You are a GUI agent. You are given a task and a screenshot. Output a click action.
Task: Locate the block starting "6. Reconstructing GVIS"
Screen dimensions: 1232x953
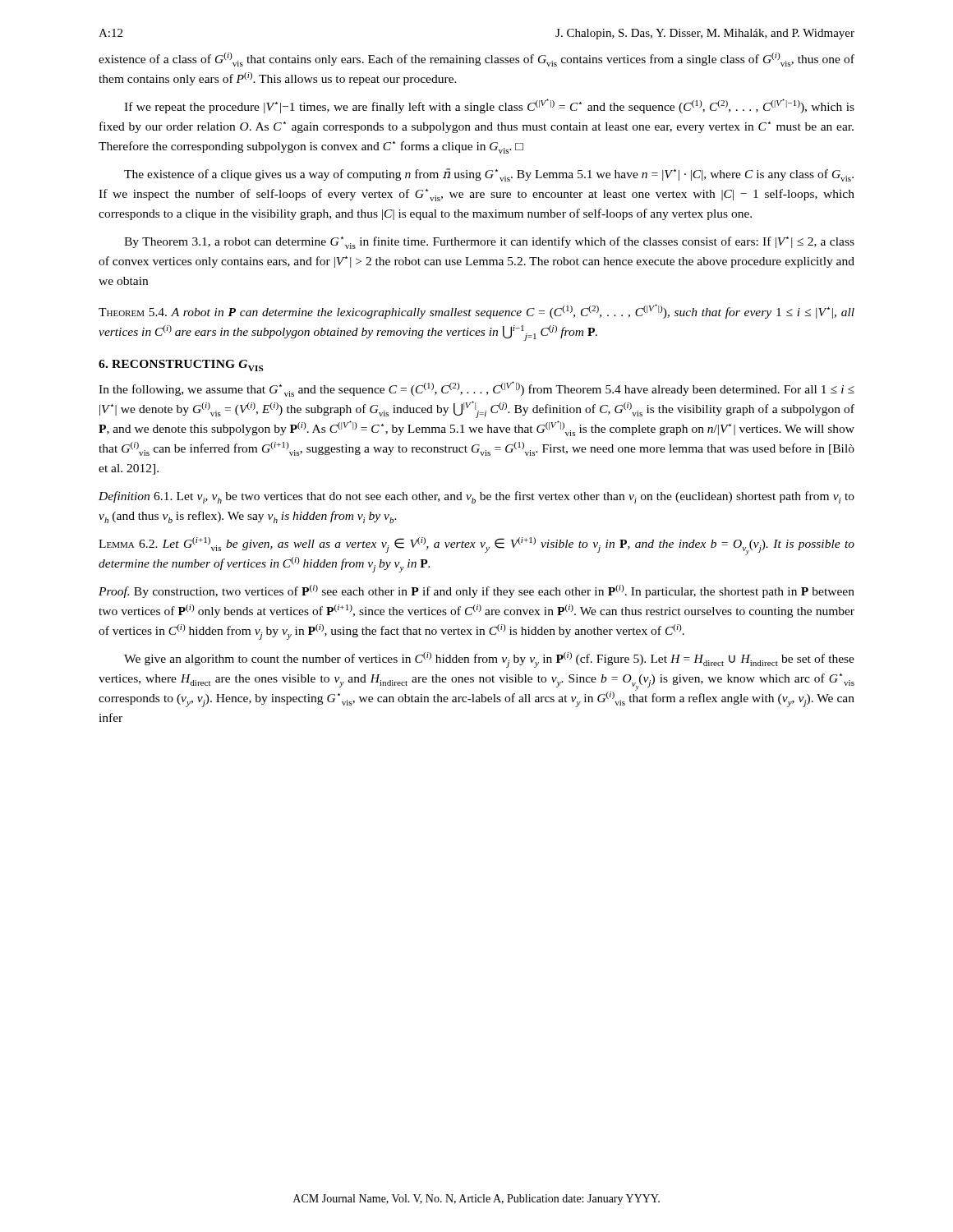(x=181, y=364)
